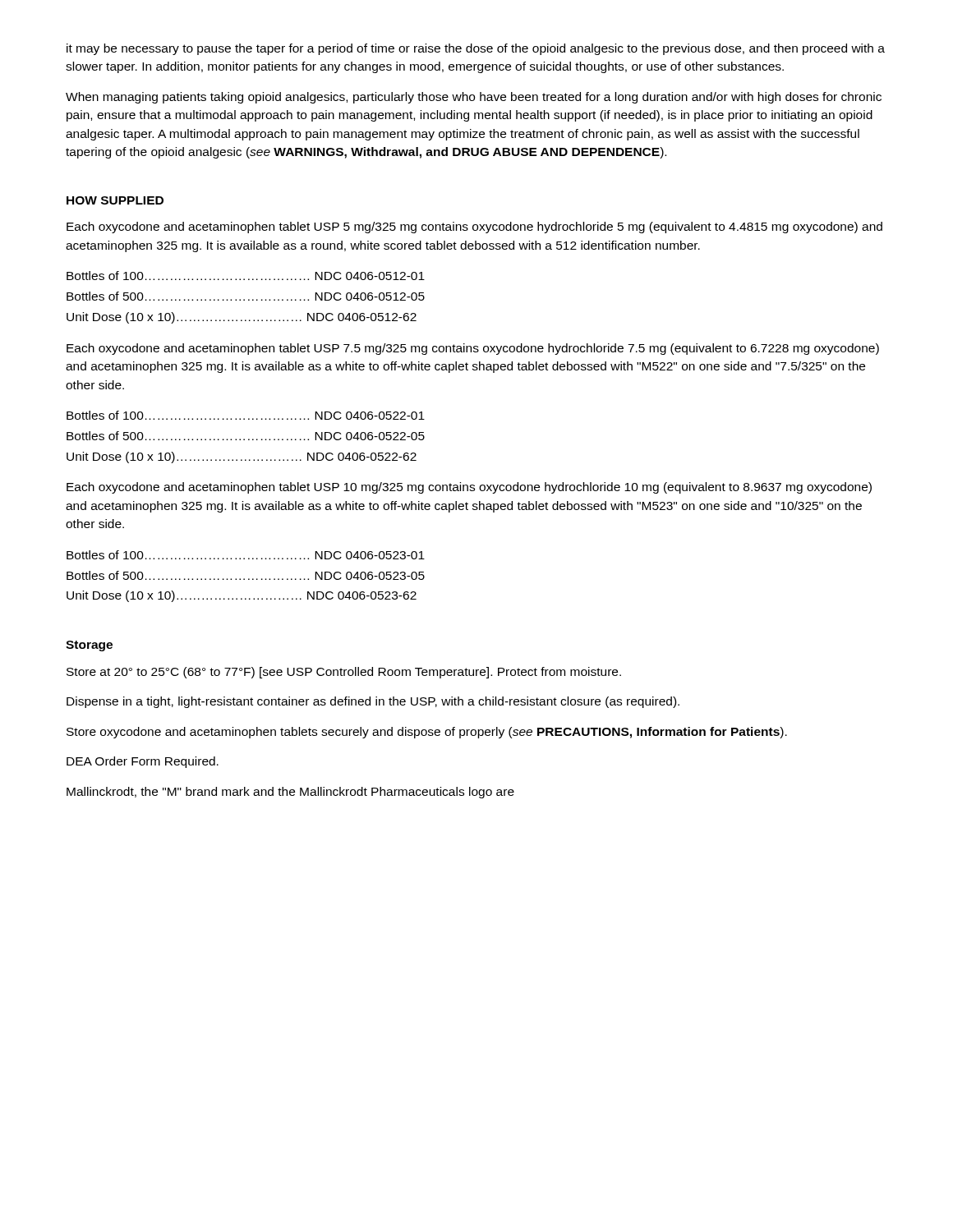Click on the text block starting "Mallinckrodt, the "M" brand mark and the Mallinckrodt"
953x1232 pixels.
pyautogui.click(x=290, y=791)
